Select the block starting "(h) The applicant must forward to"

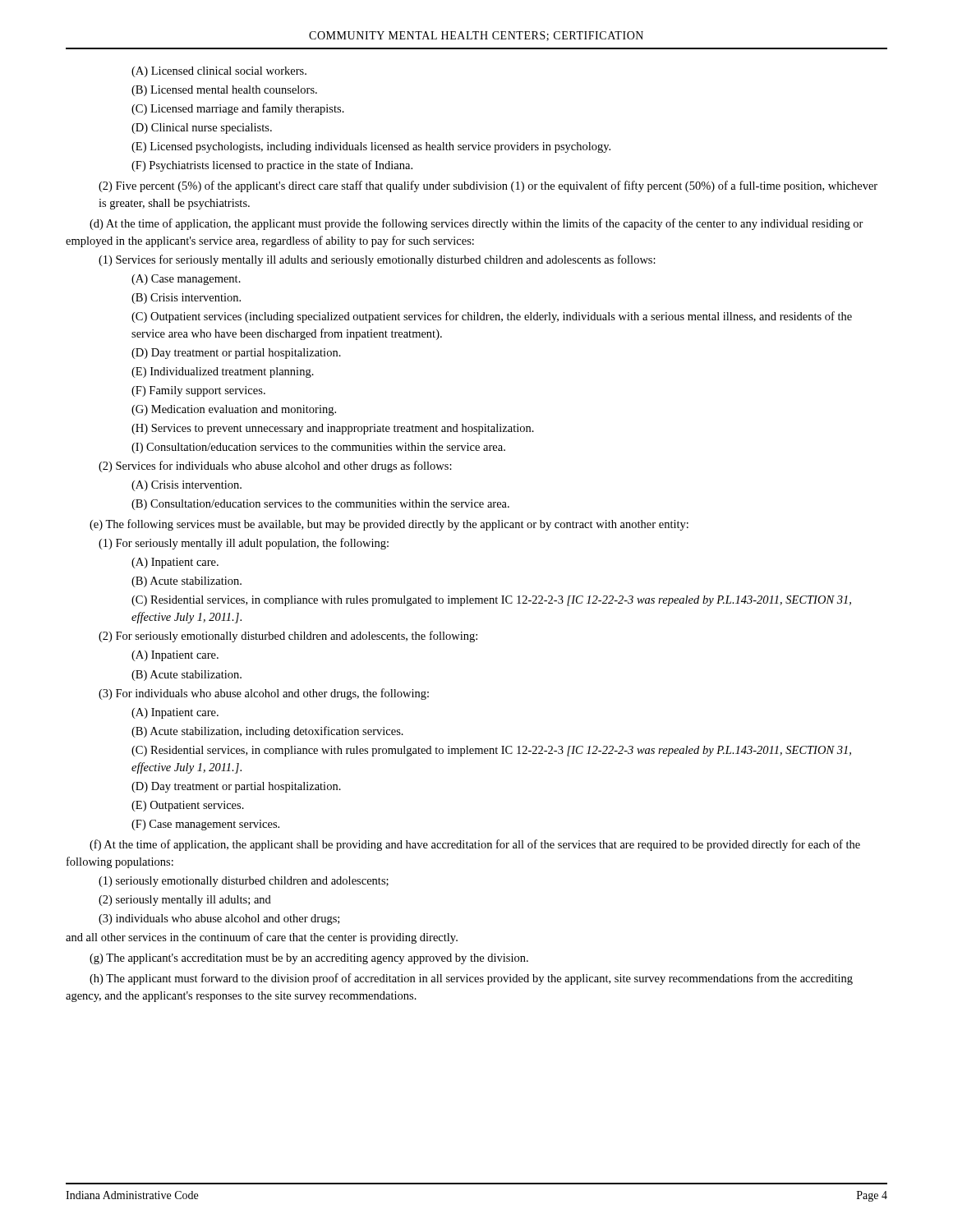(459, 987)
